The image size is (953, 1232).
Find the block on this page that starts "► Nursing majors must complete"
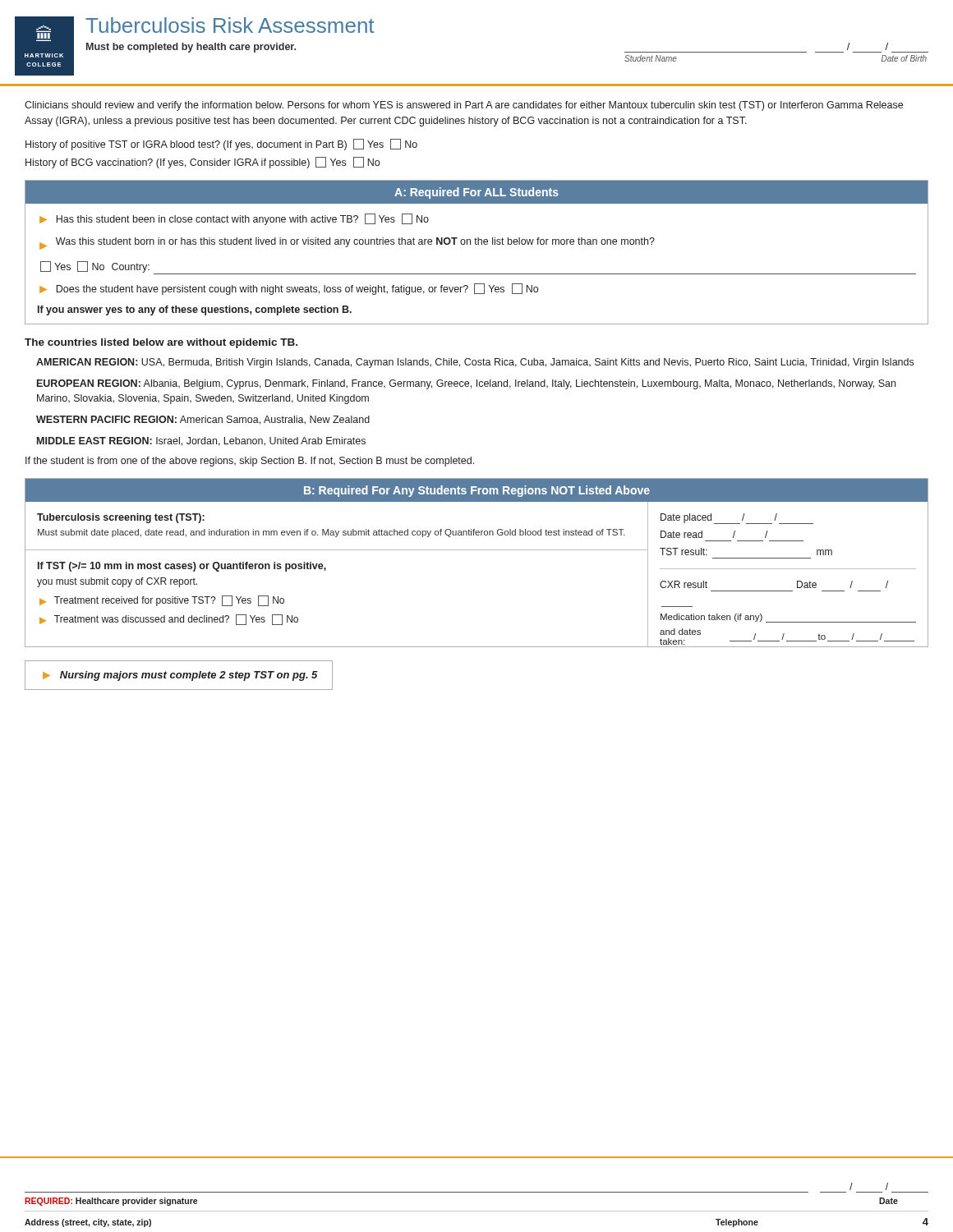(x=179, y=675)
